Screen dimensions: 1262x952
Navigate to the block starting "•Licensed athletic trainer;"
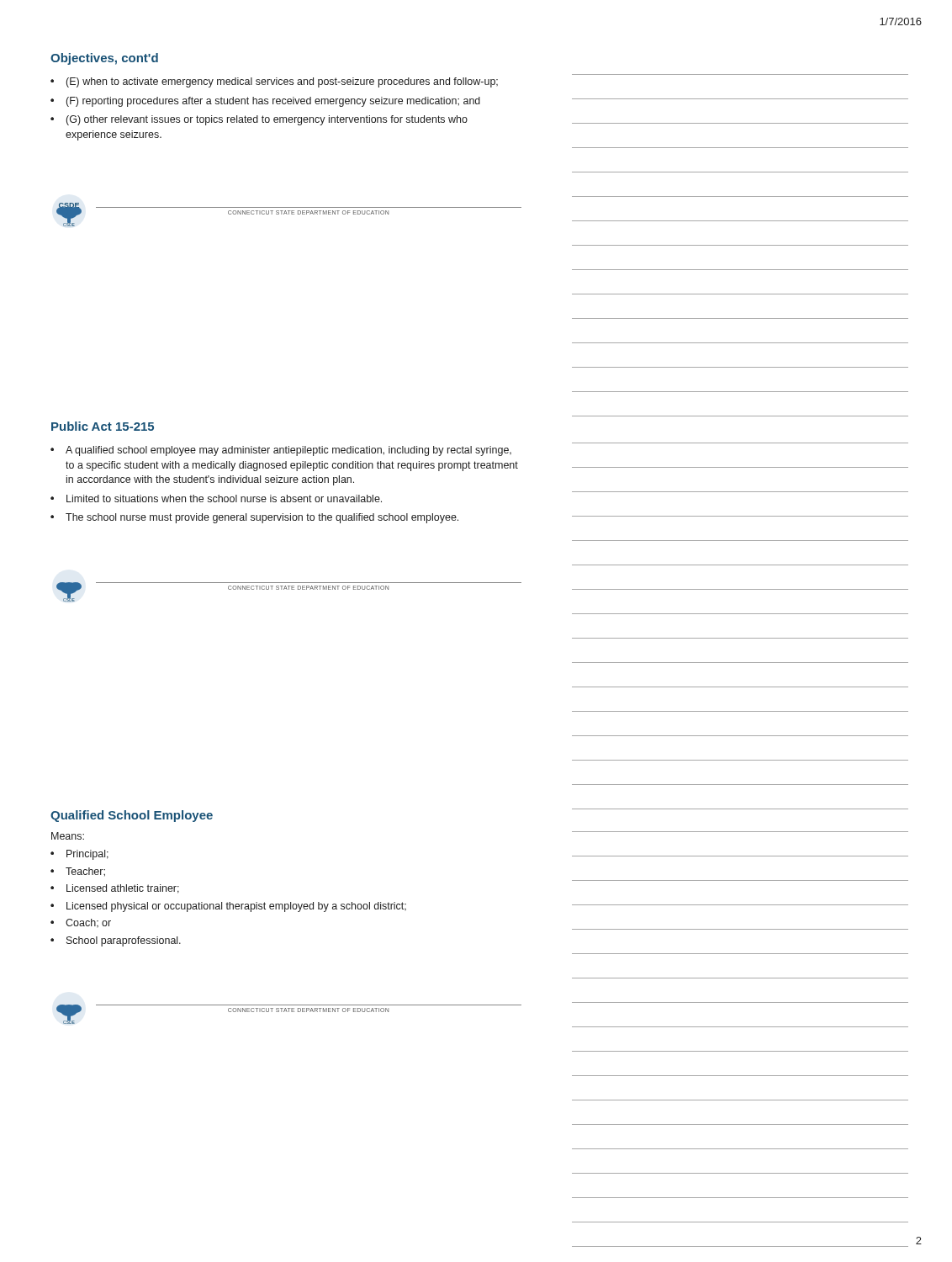point(115,889)
